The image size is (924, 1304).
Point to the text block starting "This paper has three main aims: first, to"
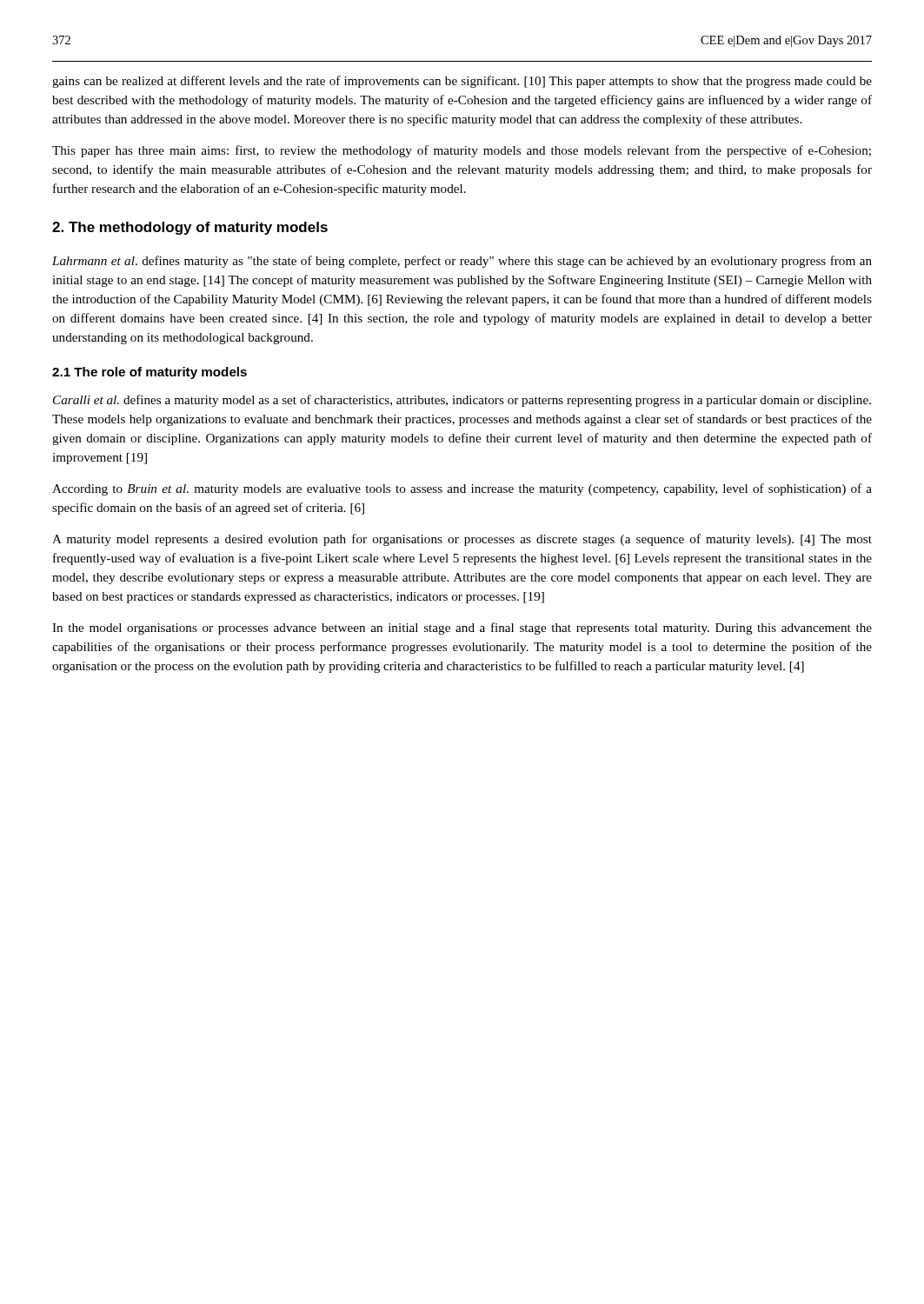tap(462, 170)
